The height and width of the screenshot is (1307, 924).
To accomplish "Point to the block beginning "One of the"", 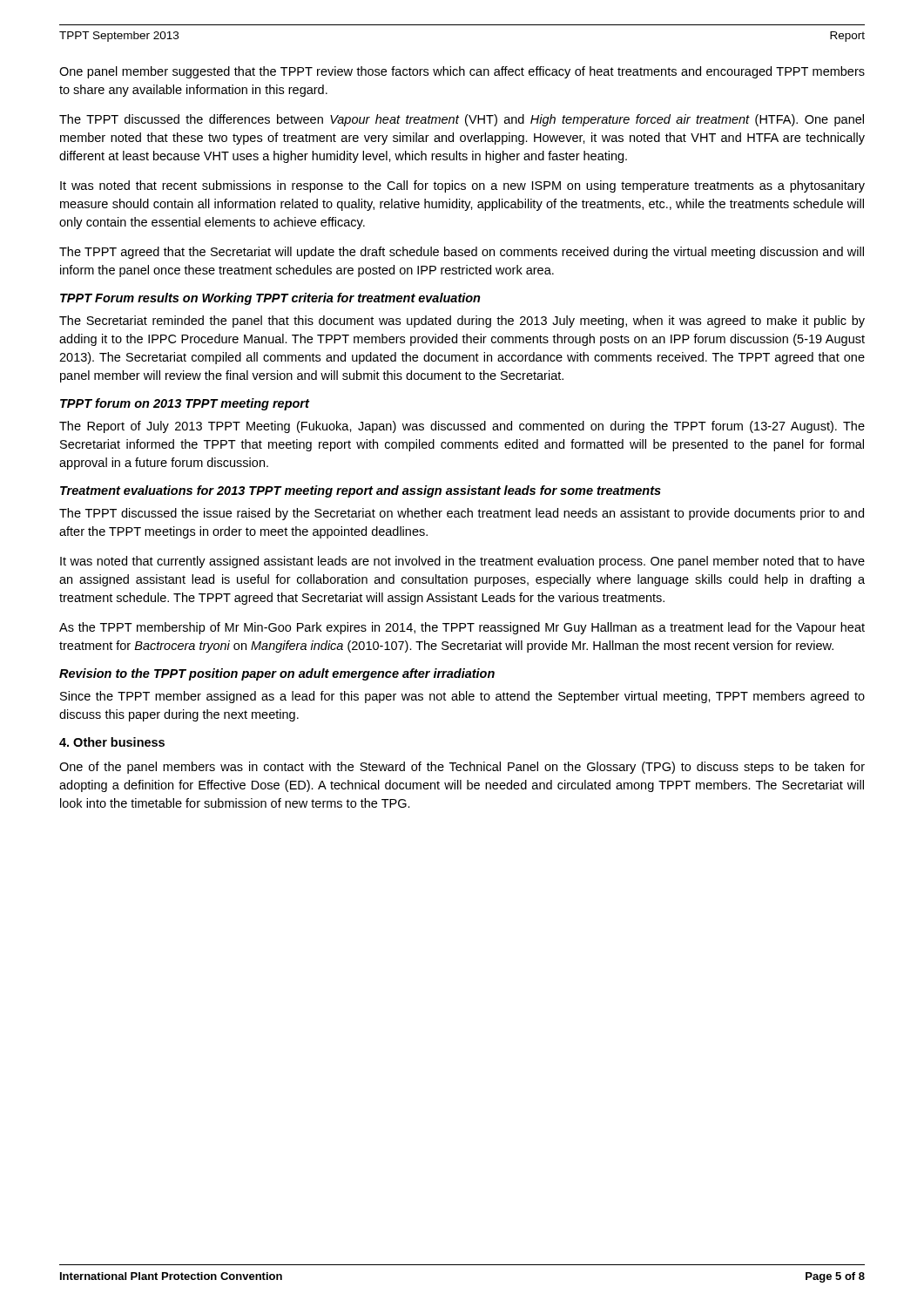I will 462,785.
